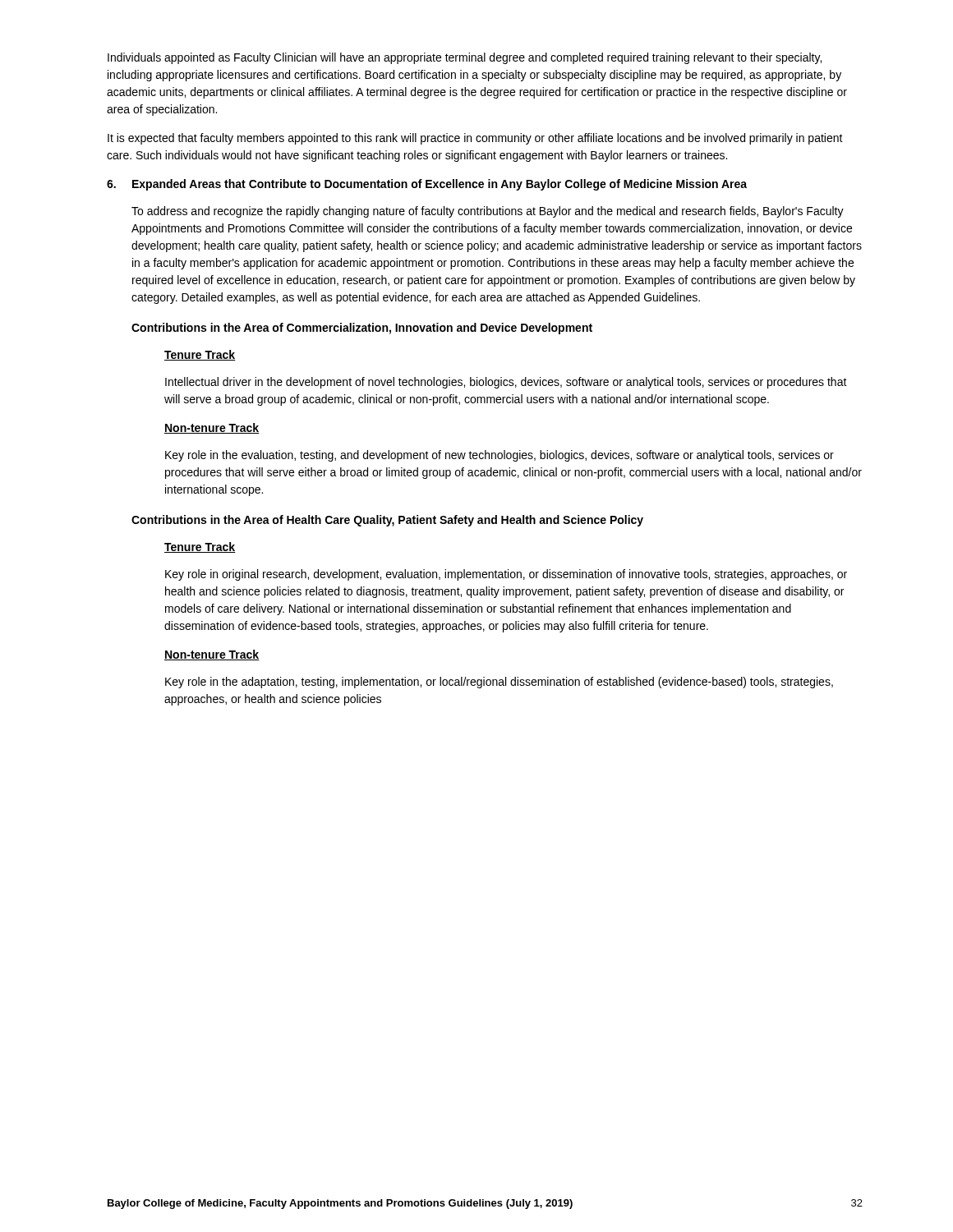Find the region starting "6. Expanded Areas"

(485, 448)
